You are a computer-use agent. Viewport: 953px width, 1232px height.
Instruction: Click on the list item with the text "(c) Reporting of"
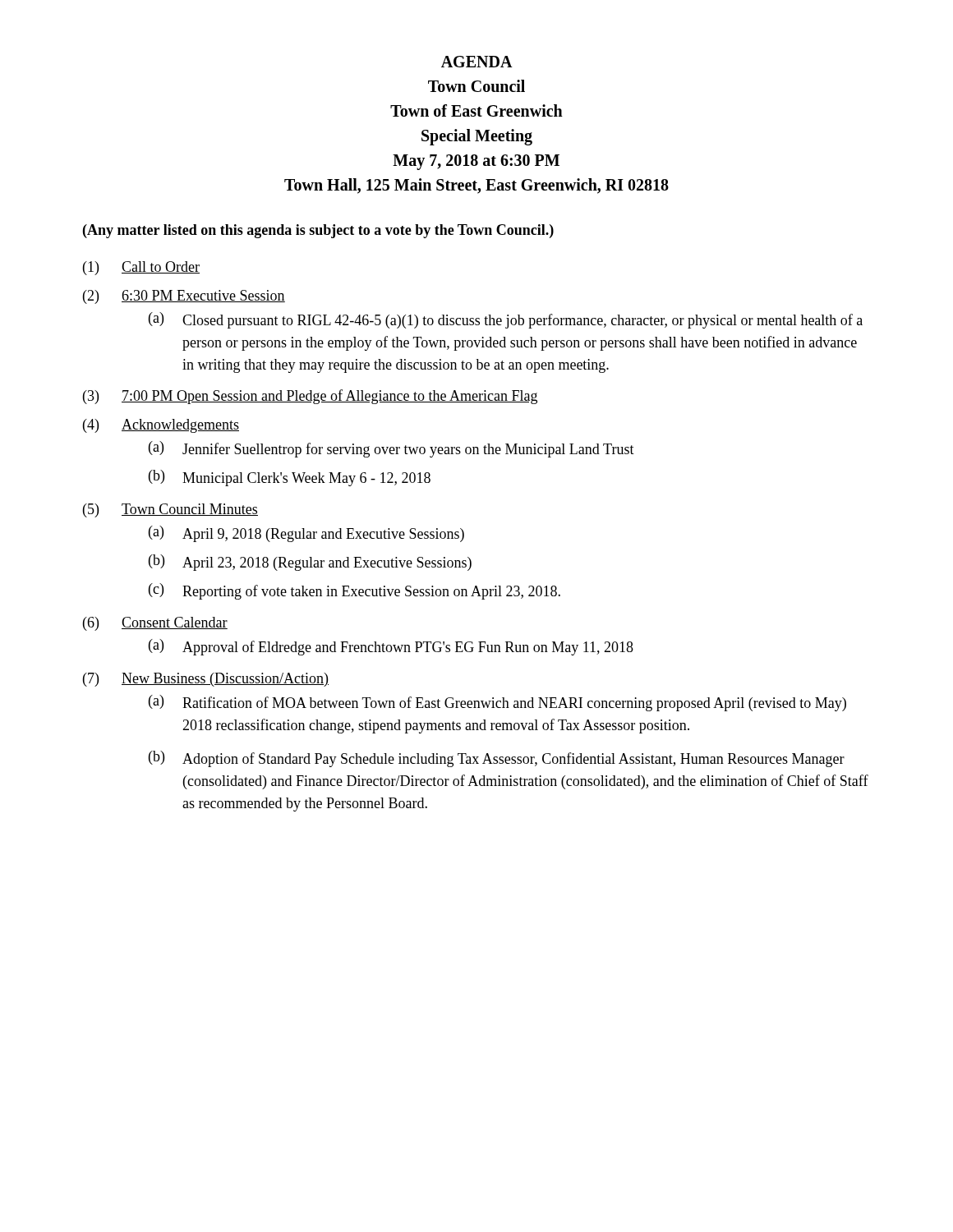[354, 592]
